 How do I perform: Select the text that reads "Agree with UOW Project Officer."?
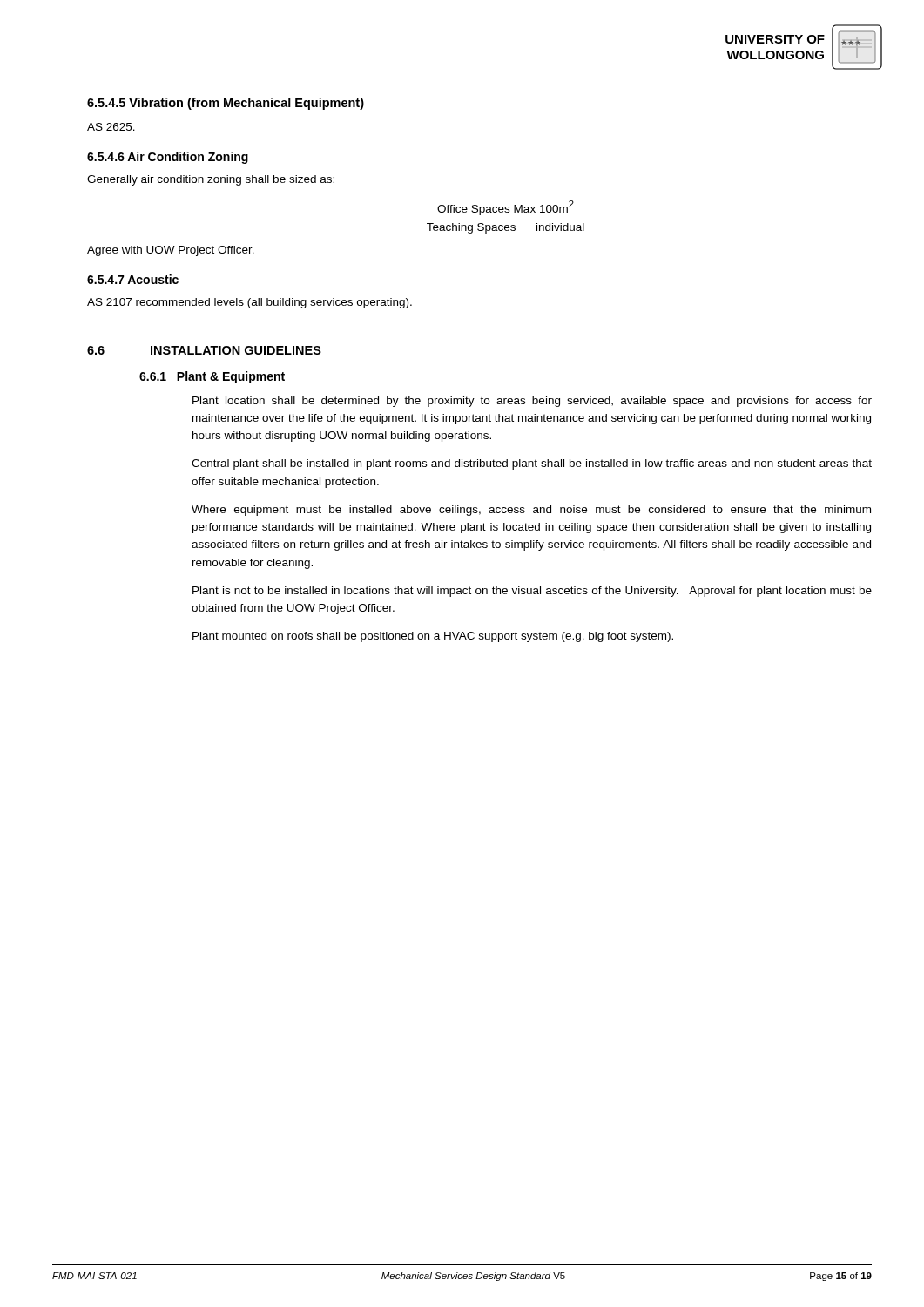(171, 250)
